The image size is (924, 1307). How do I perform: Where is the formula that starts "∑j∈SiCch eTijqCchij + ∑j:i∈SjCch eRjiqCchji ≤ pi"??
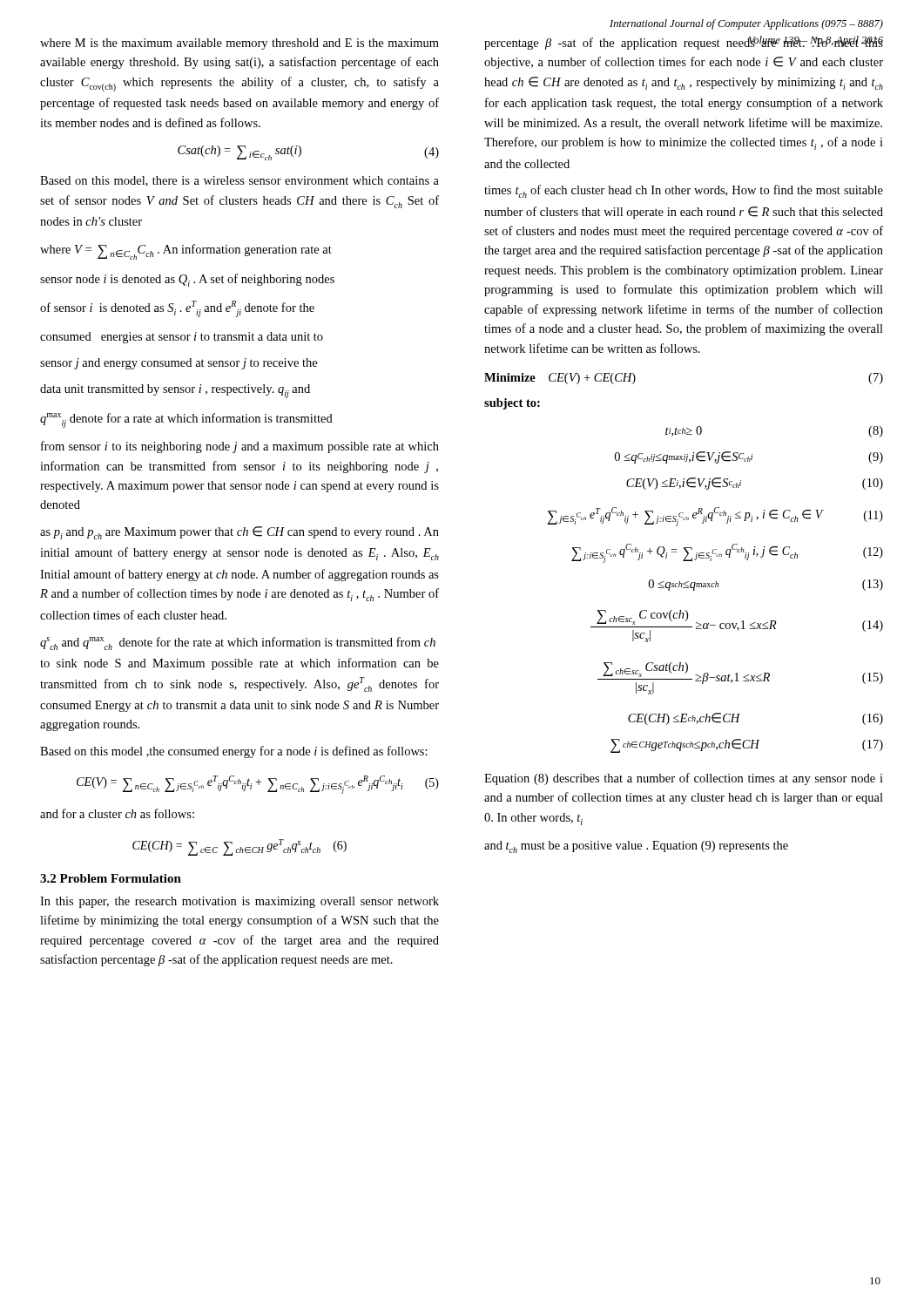[x=684, y=516]
